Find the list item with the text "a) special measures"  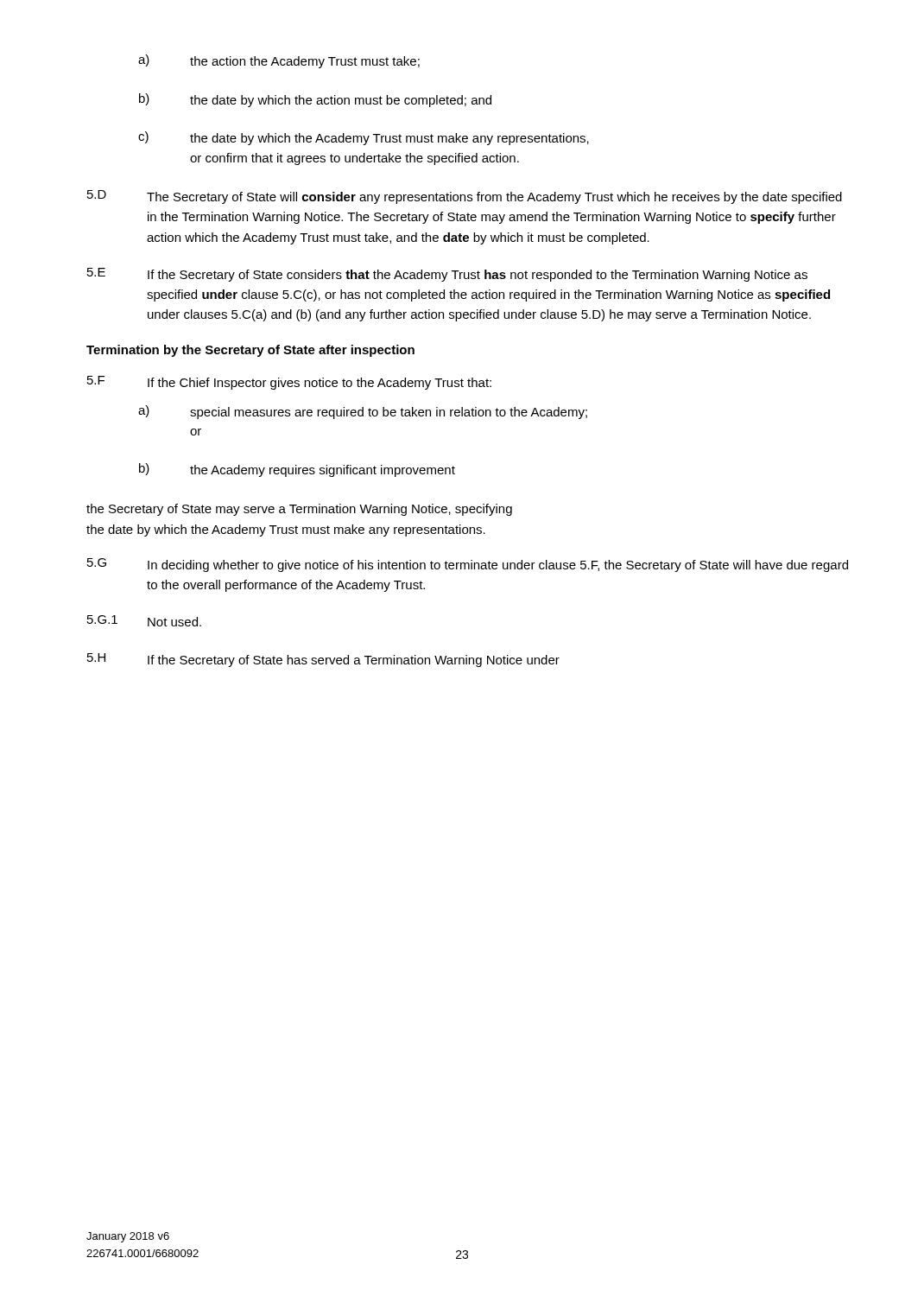coord(497,422)
